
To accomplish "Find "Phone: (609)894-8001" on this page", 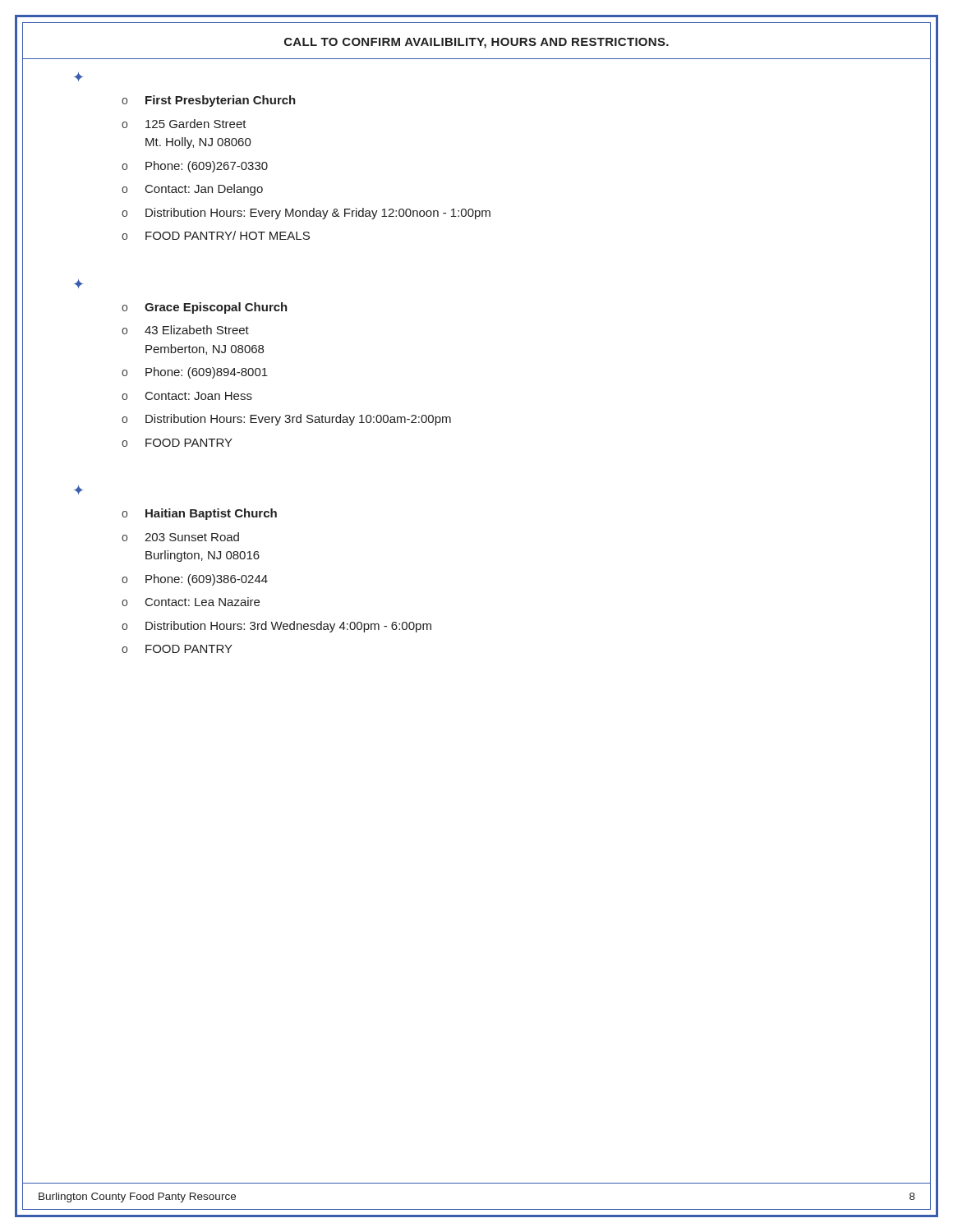I will (206, 372).
